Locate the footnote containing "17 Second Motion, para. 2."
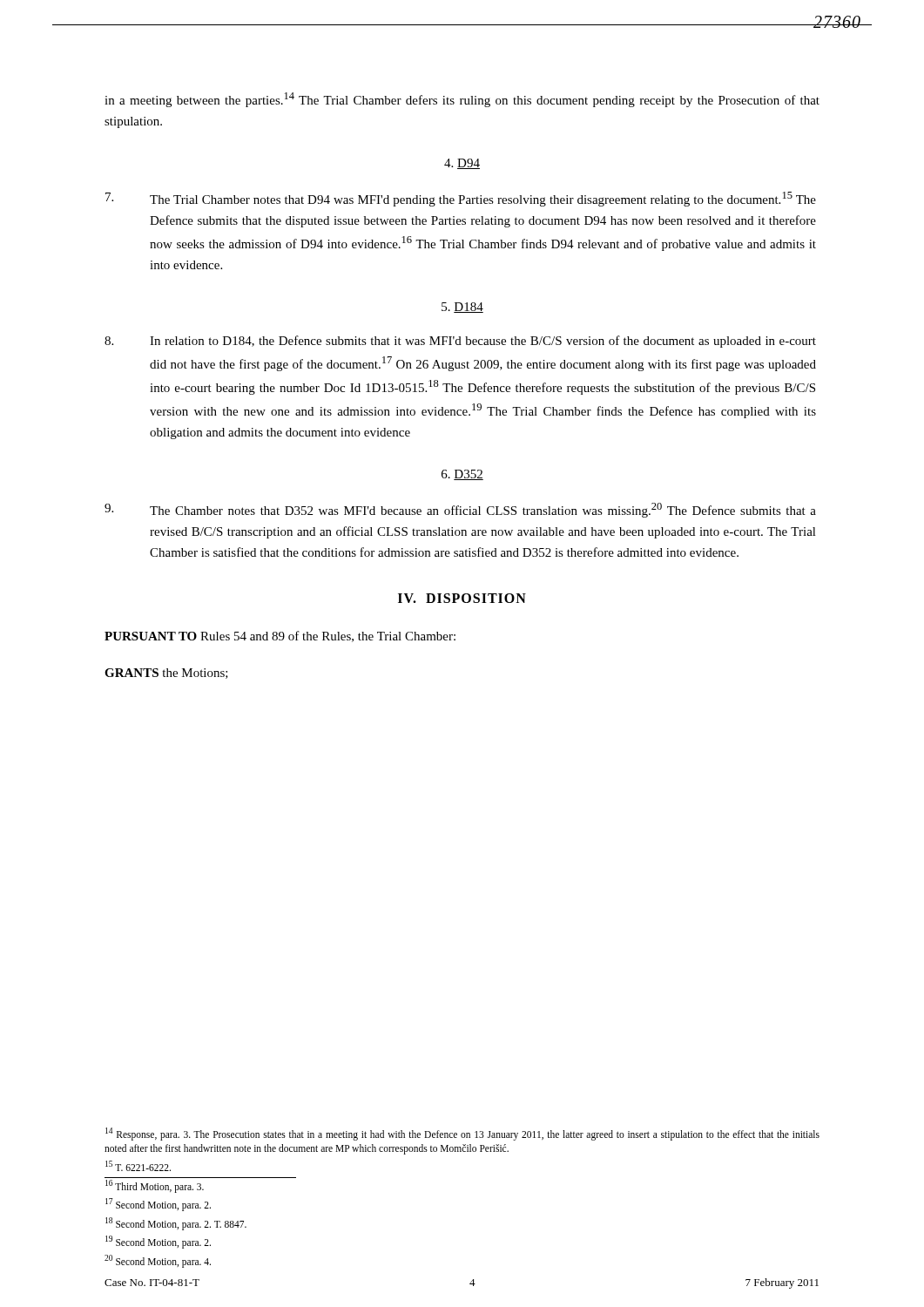The width and height of the screenshot is (924, 1307). pyautogui.click(x=158, y=1203)
